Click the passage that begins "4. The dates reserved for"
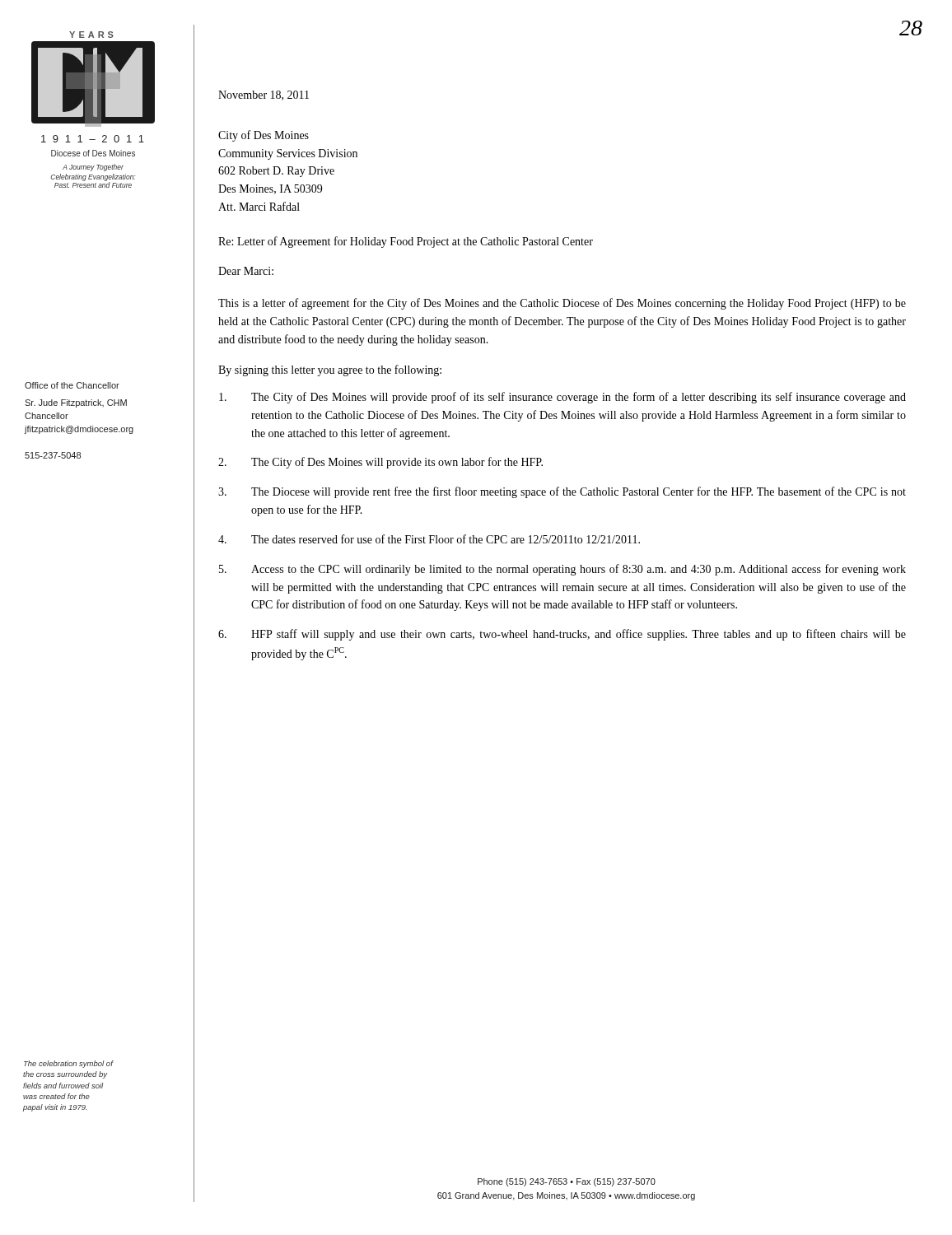Viewport: 952px width, 1235px height. pyautogui.click(x=429, y=540)
